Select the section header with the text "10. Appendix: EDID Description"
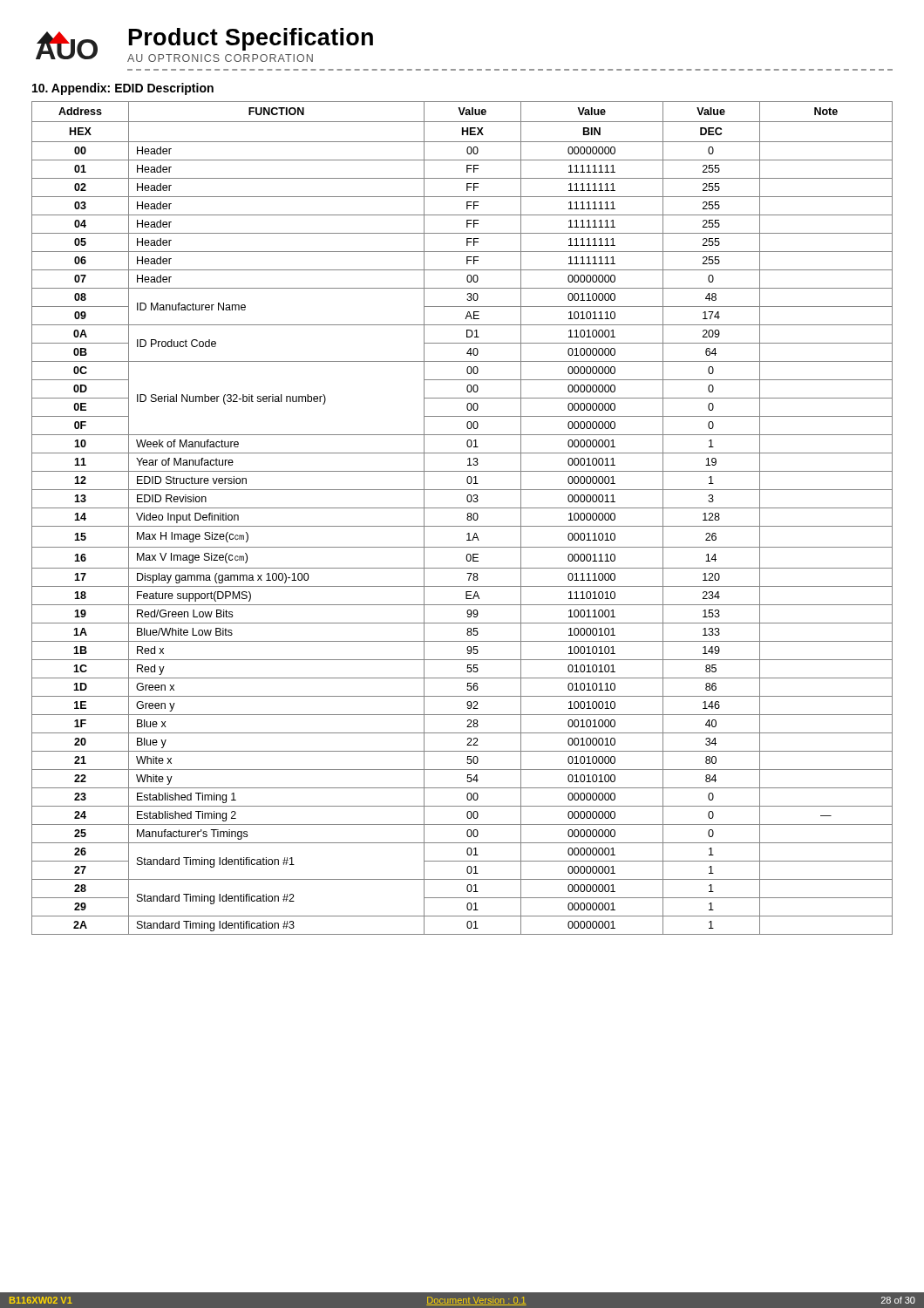 pyautogui.click(x=123, y=88)
